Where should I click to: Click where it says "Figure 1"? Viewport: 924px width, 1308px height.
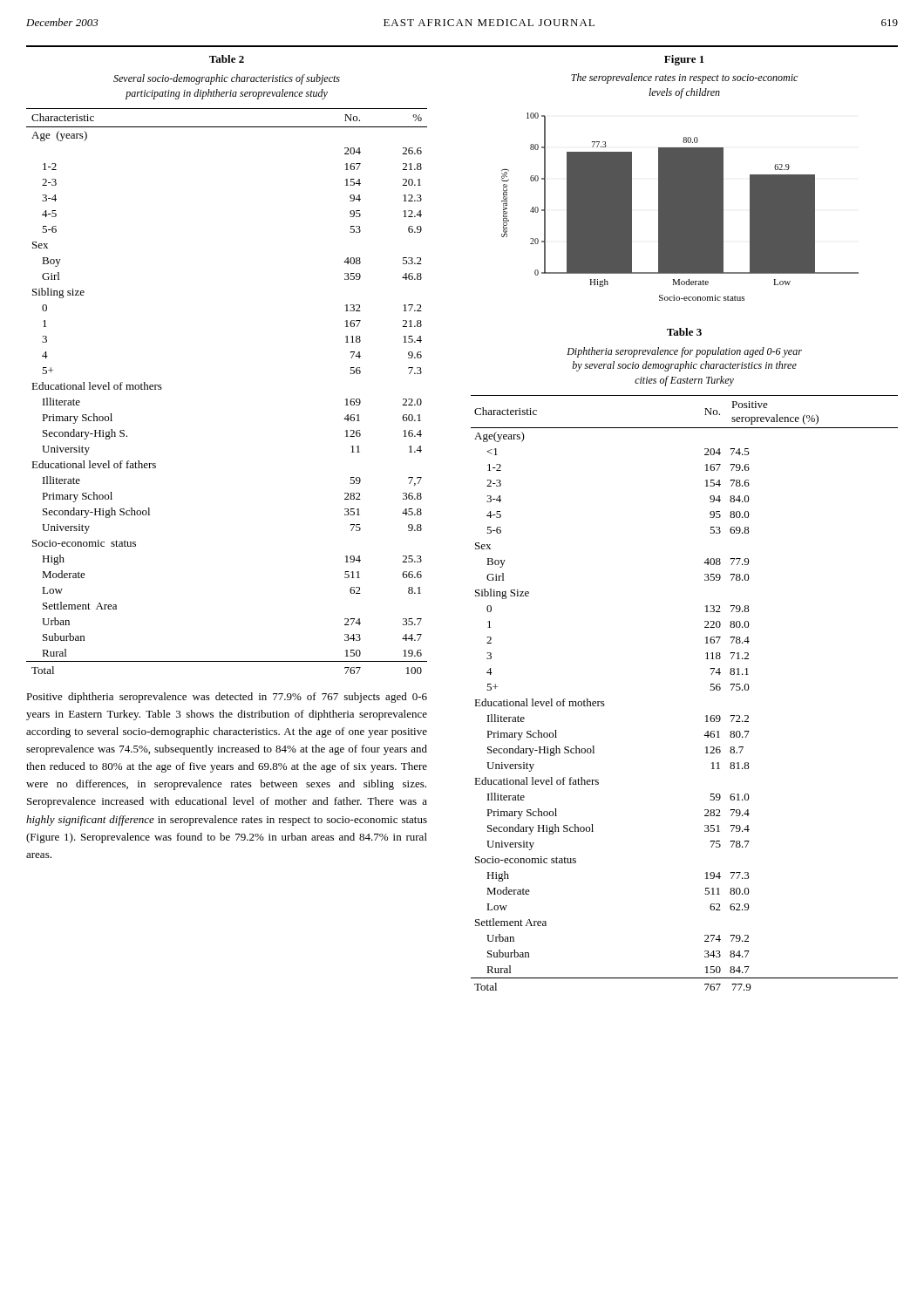(x=684, y=59)
